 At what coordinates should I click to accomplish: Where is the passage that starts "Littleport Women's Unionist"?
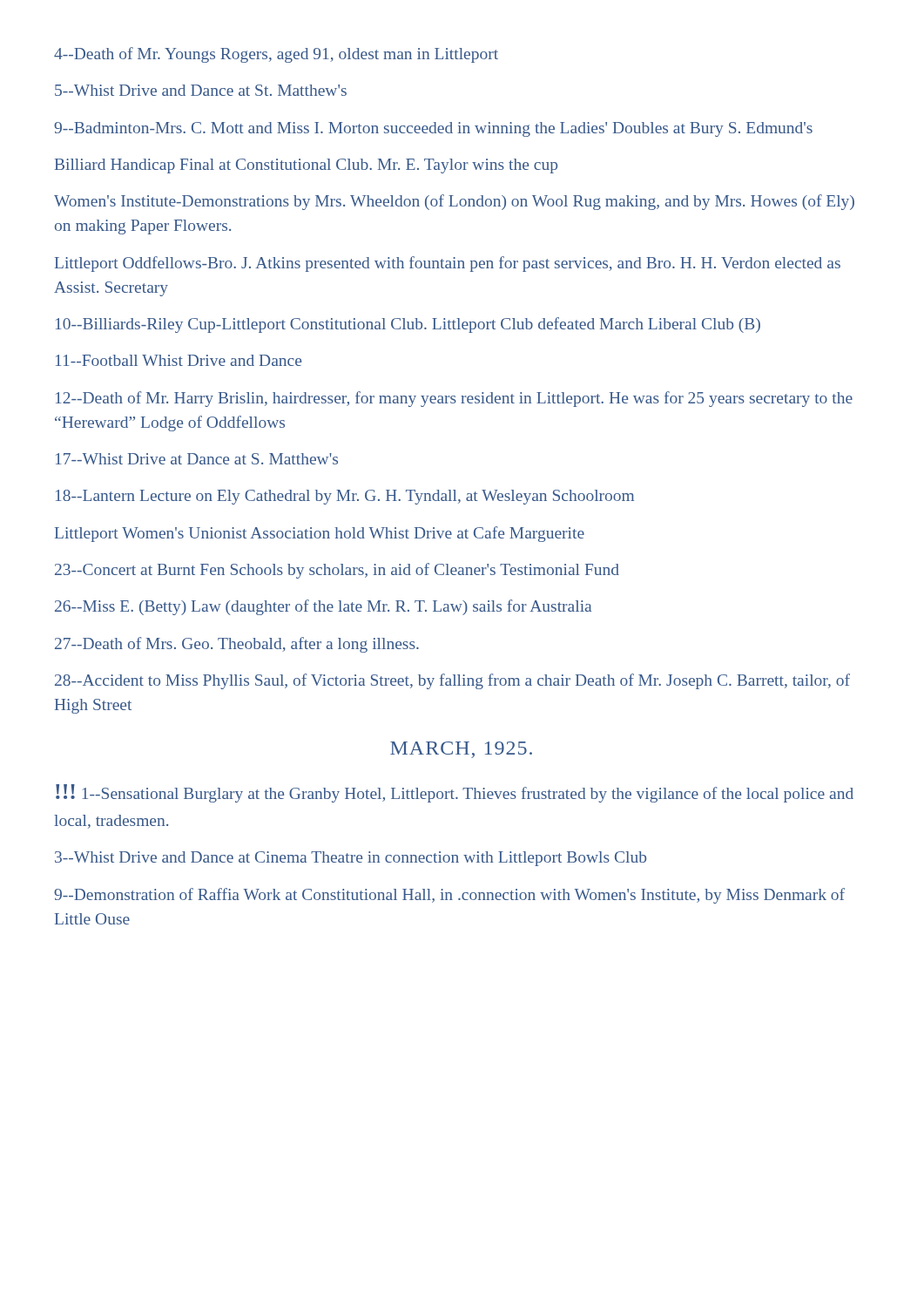[319, 533]
